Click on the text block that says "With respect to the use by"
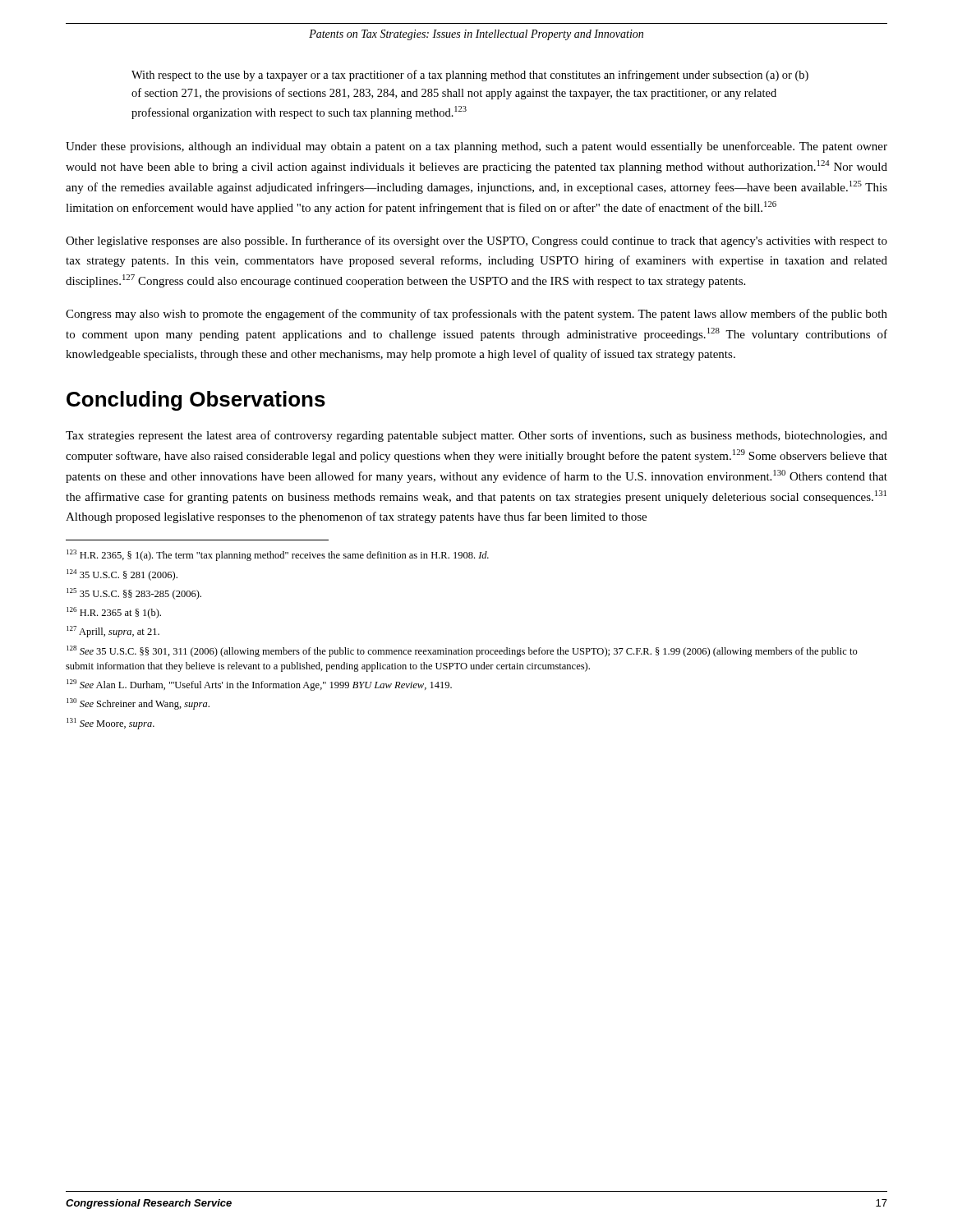953x1232 pixels. (470, 94)
